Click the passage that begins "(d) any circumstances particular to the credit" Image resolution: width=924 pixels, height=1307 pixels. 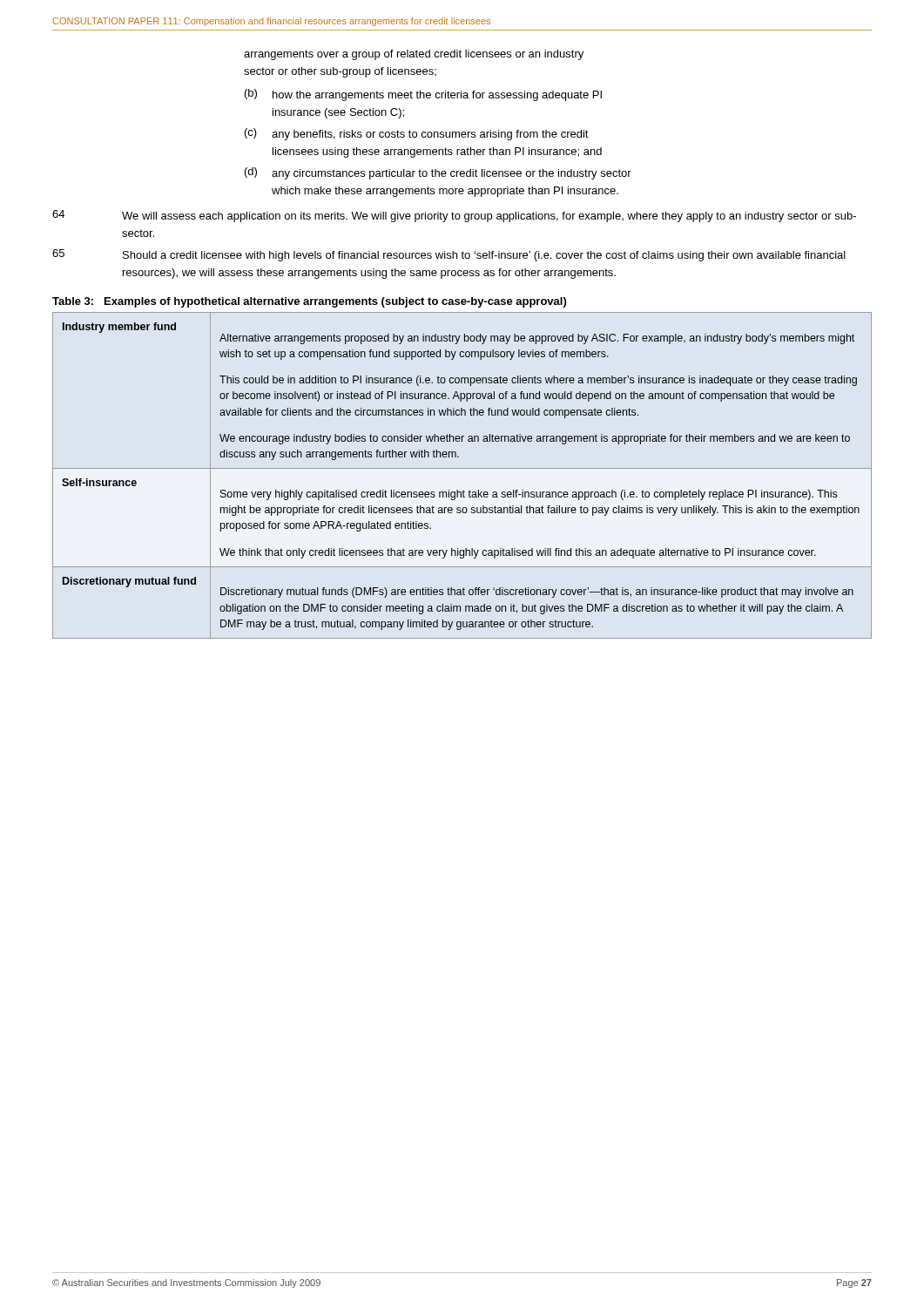[x=558, y=182]
